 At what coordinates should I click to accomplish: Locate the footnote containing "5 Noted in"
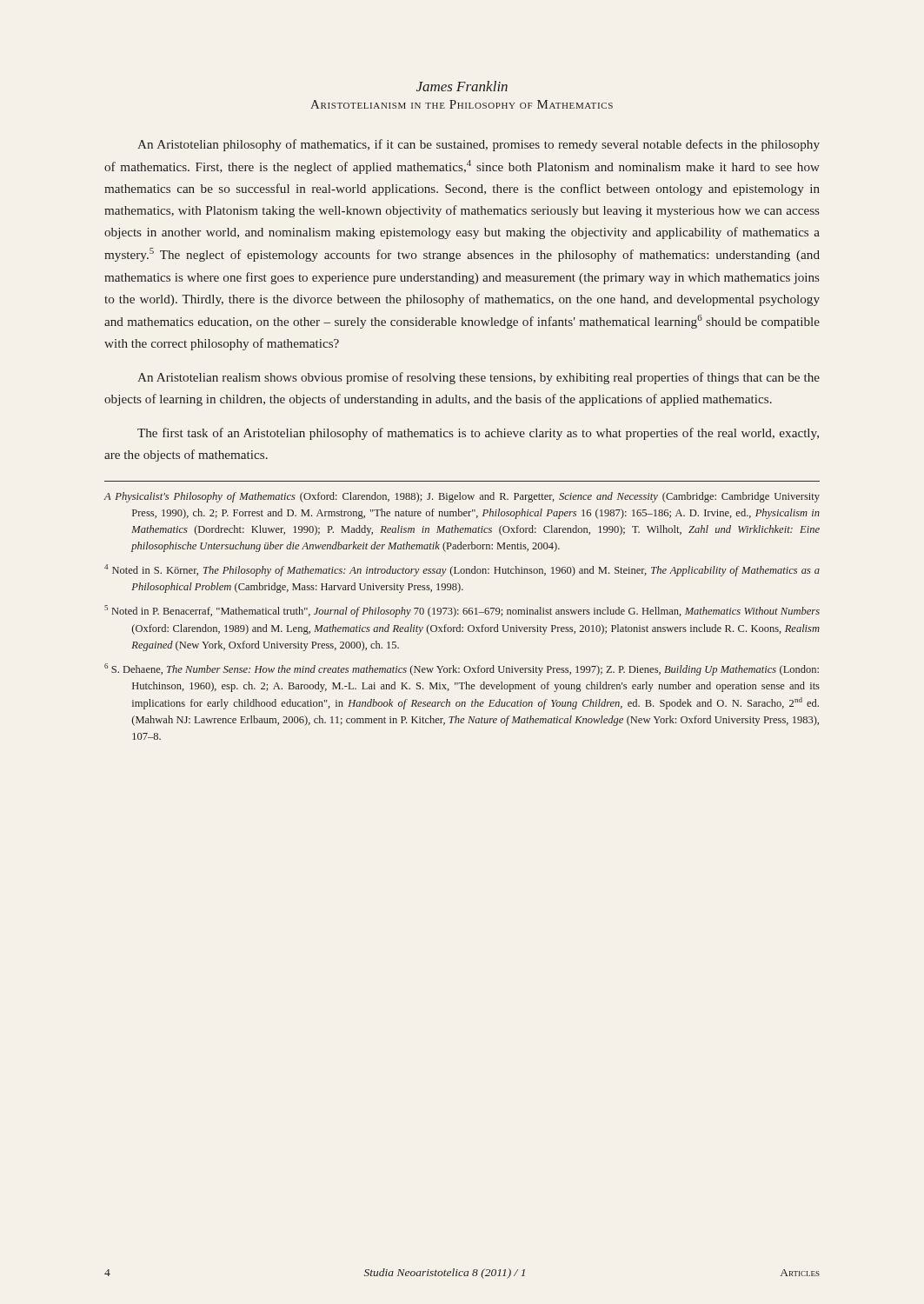(x=462, y=628)
